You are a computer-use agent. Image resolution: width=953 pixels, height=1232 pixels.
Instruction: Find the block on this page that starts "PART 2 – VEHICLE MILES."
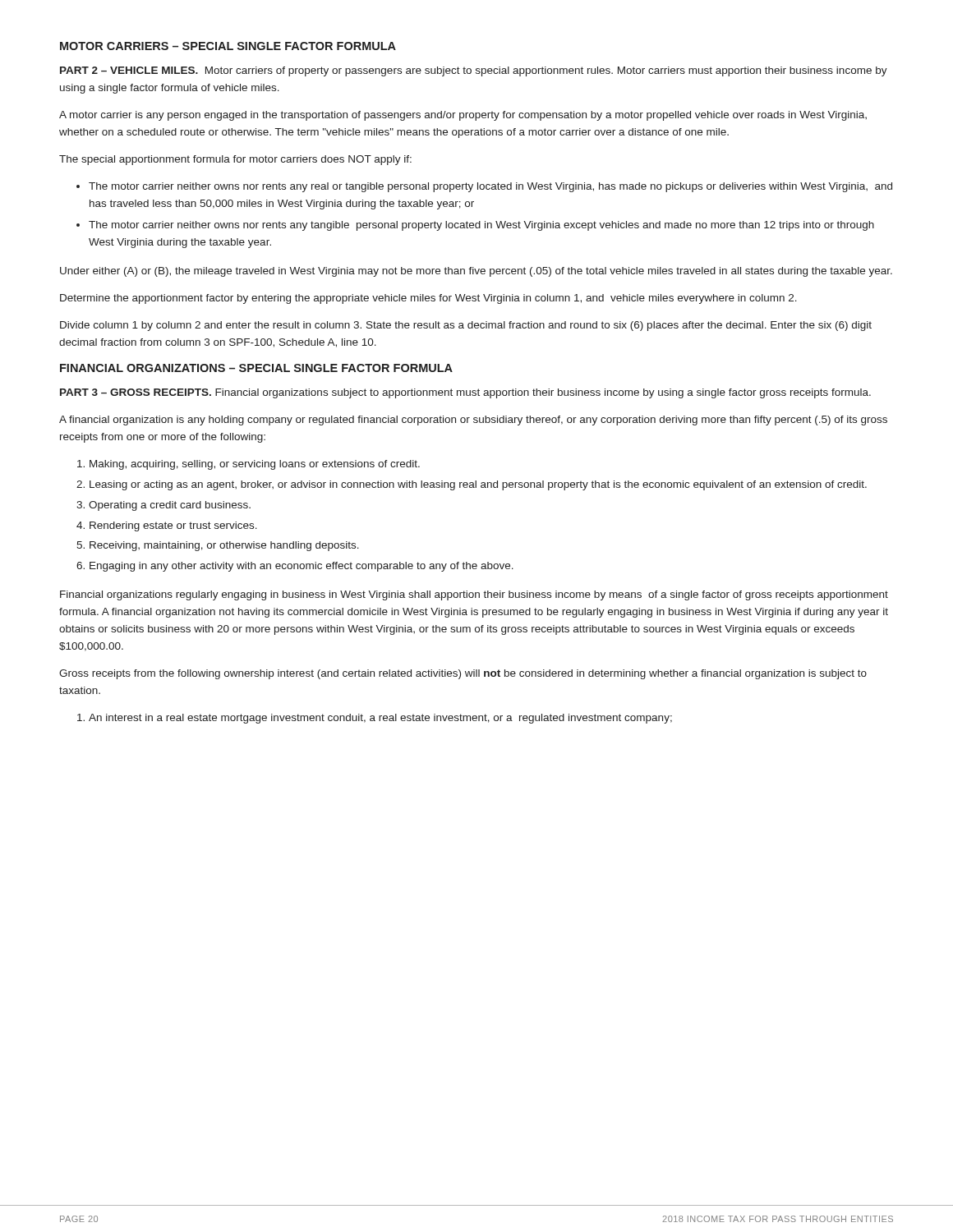(473, 79)
